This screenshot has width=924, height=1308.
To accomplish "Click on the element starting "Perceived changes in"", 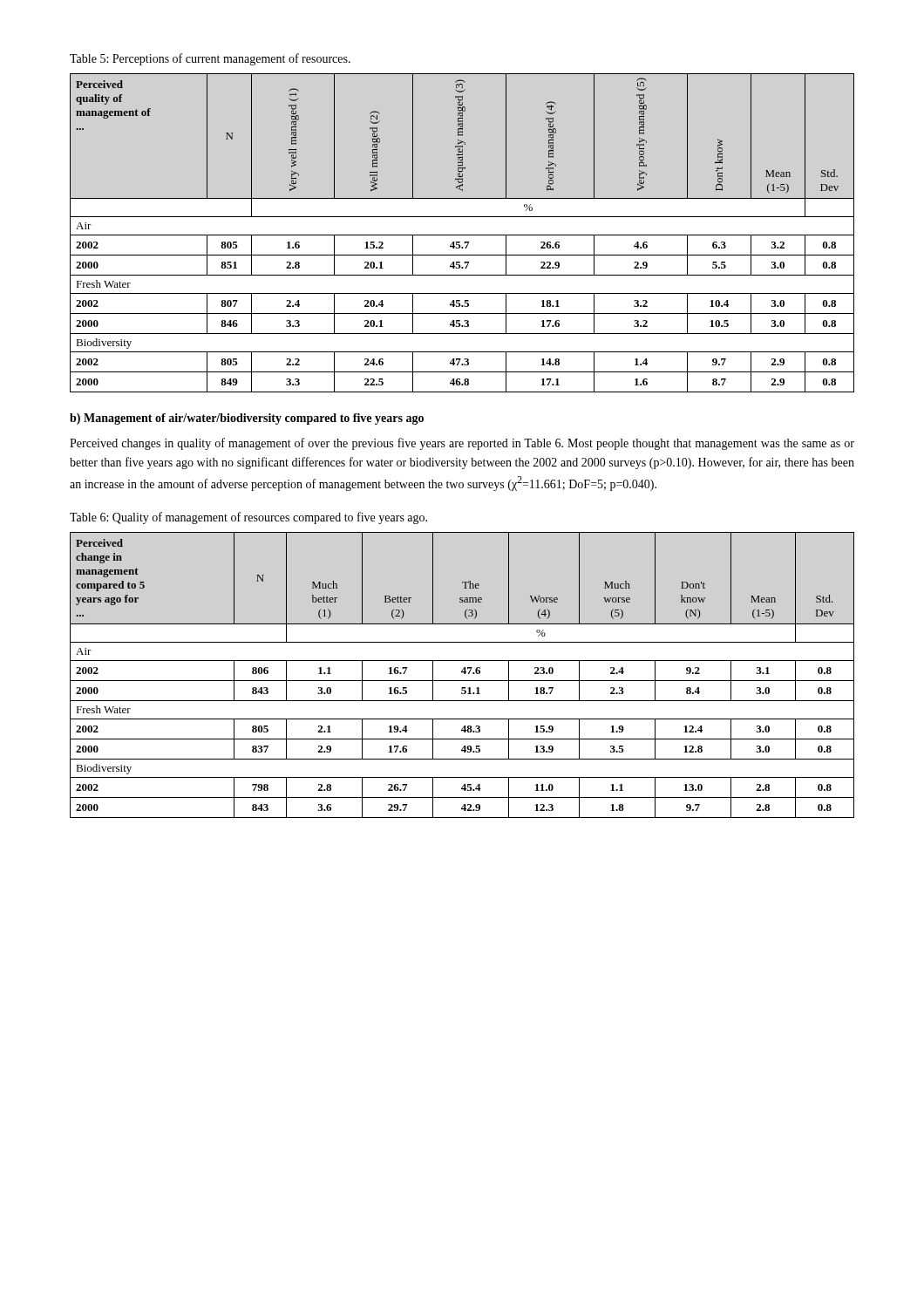I will (x=462, y=464).
